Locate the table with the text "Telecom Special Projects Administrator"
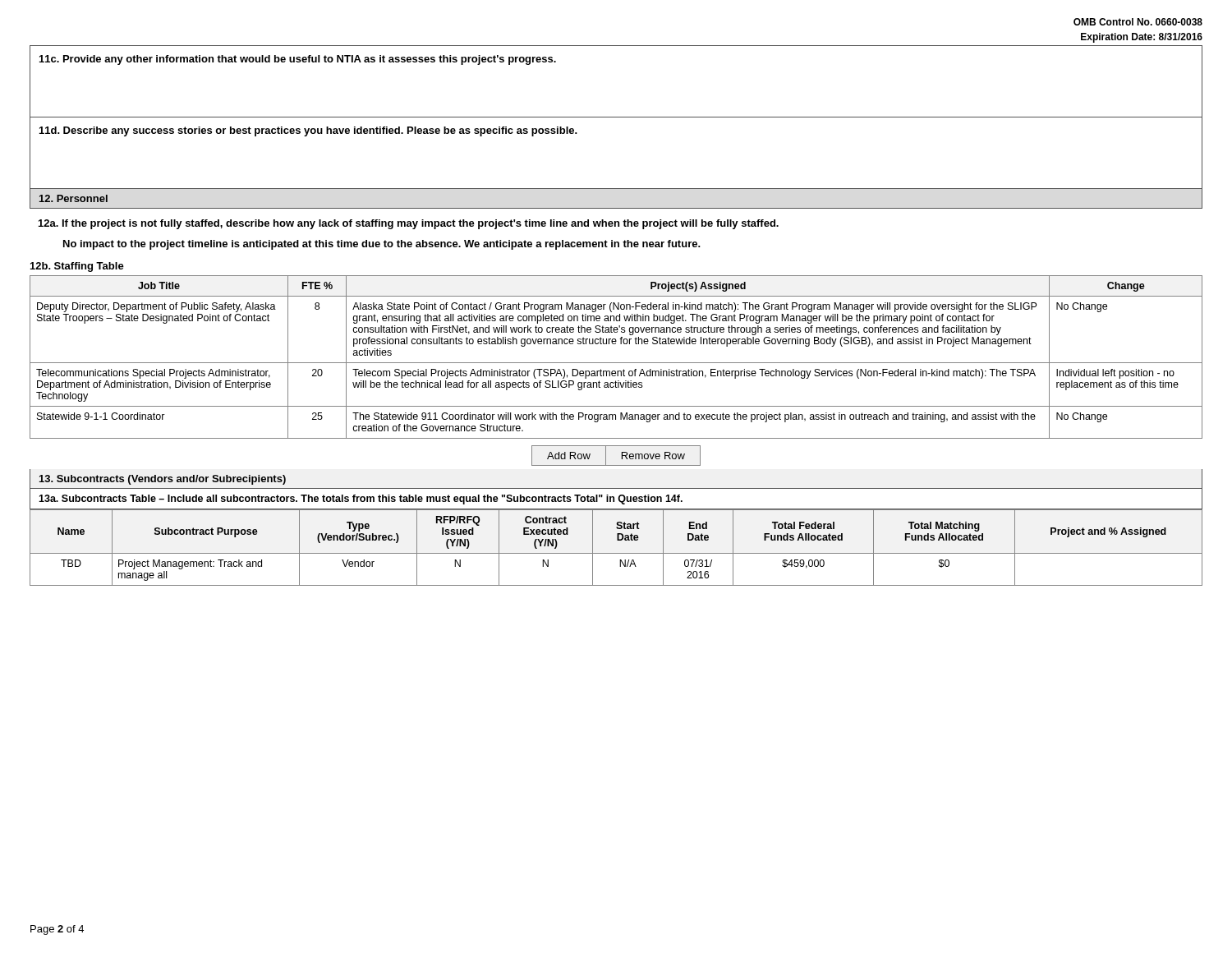The height and width of the screenshot is (953, 1232). (x=616, y=357)
